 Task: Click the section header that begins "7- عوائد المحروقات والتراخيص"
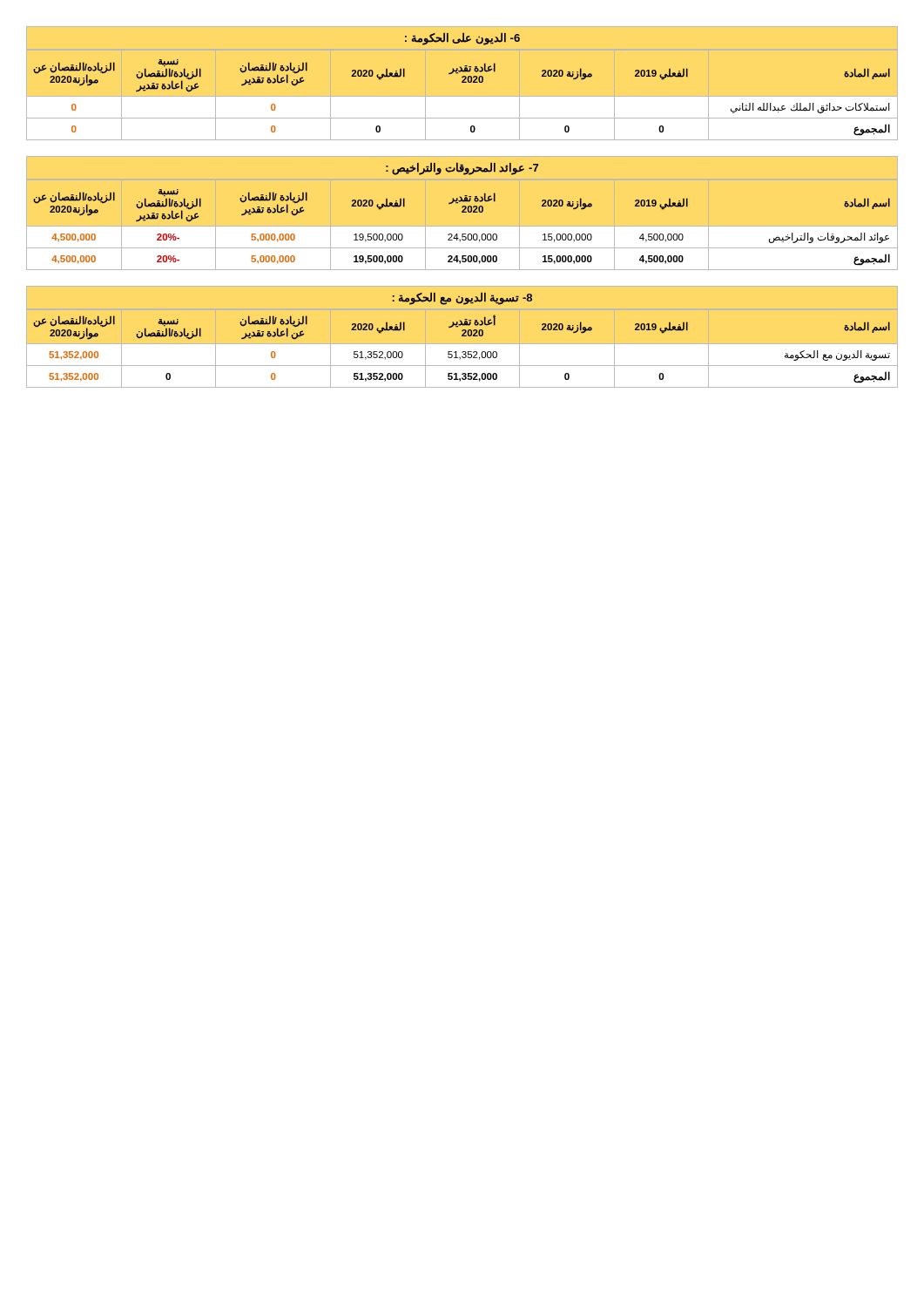[x=462, y=168]
